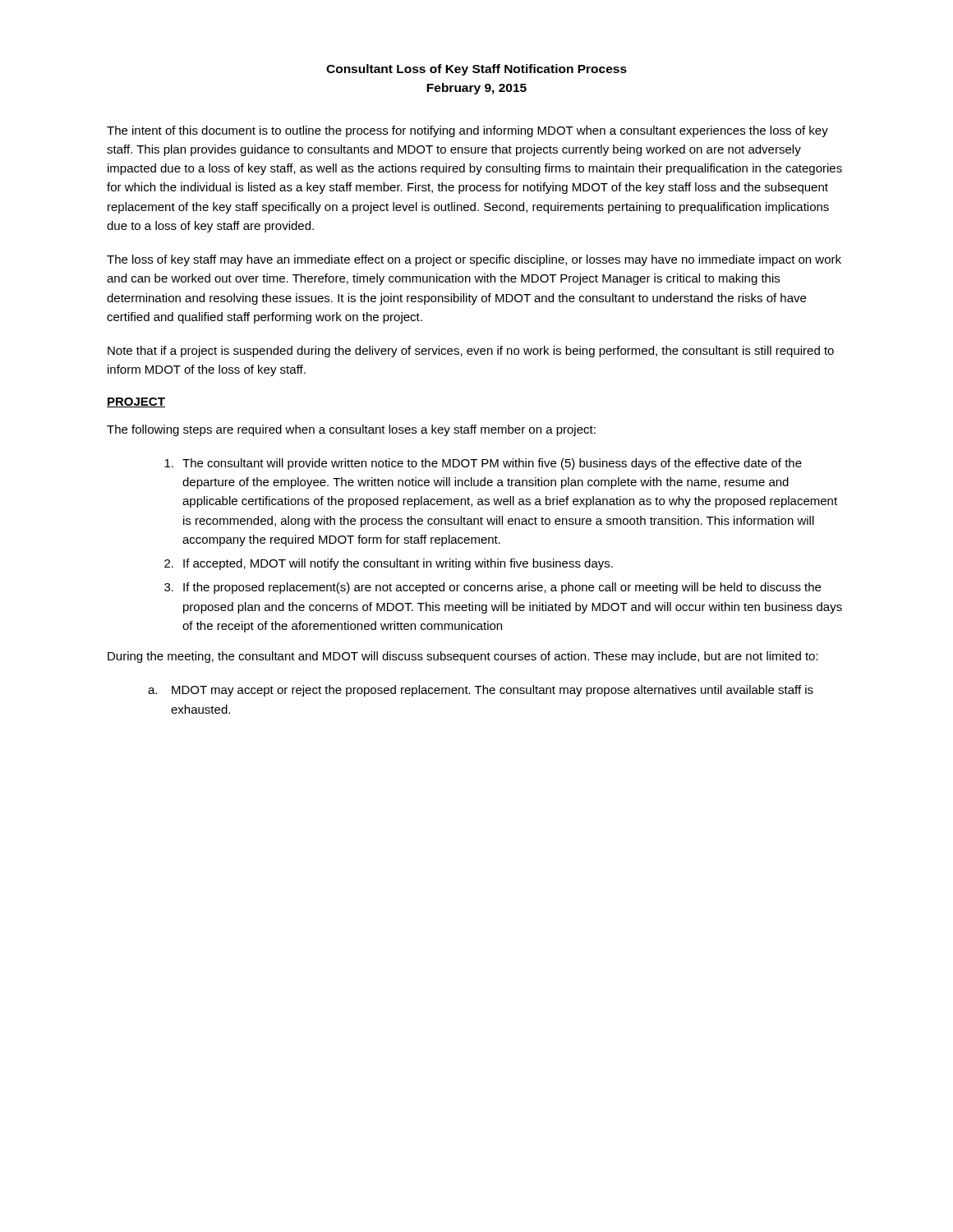Navigate to the block starting "The loss of key staff may"
Viewport: 953px width, 1232px height.
pyautogui.click(x=474, y=288)
